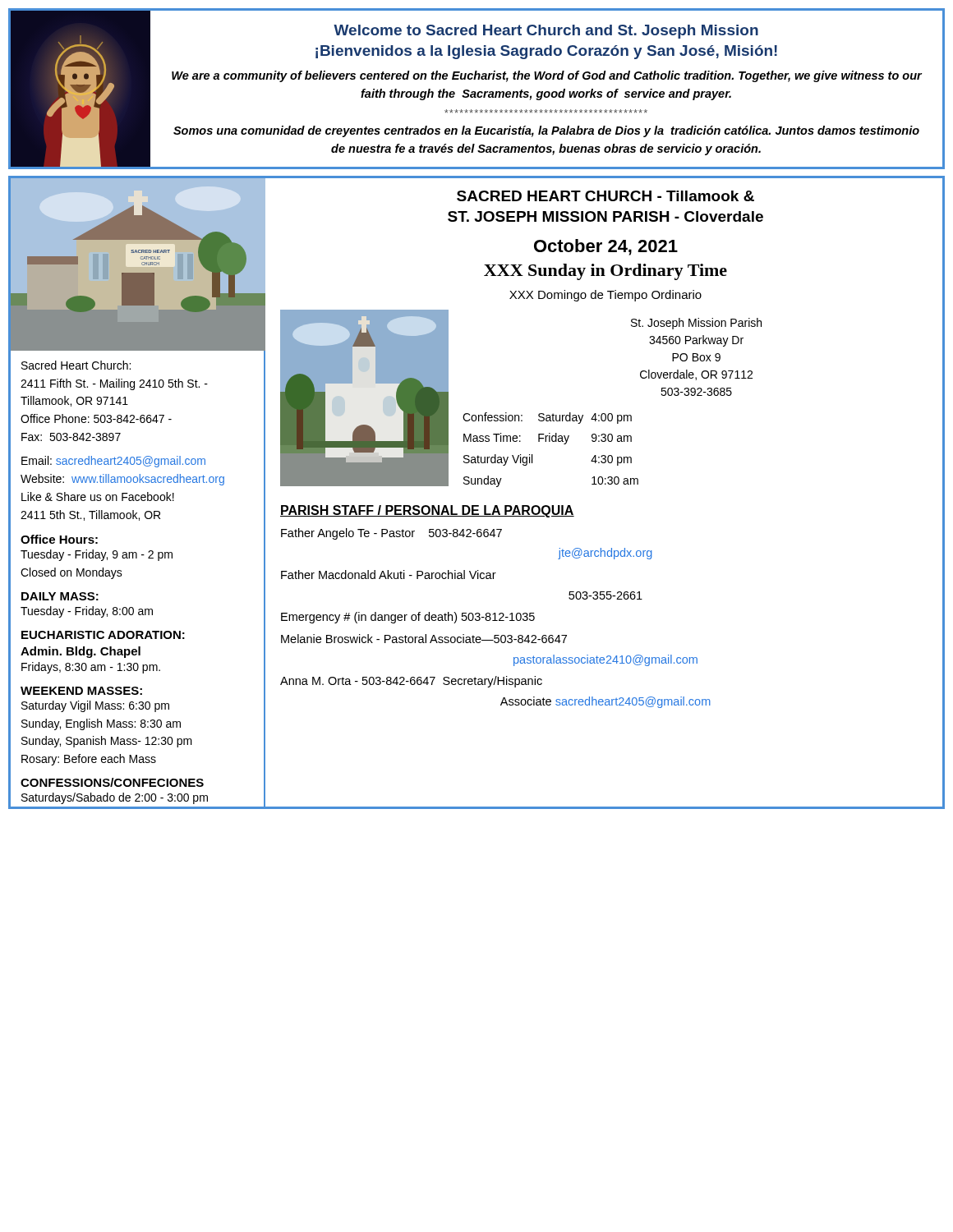Locate the block starting "Melanie Broswick - Pastoral Associate—503-842-6647 pastoralassociate2410@gmail.com"

[605, 651]
